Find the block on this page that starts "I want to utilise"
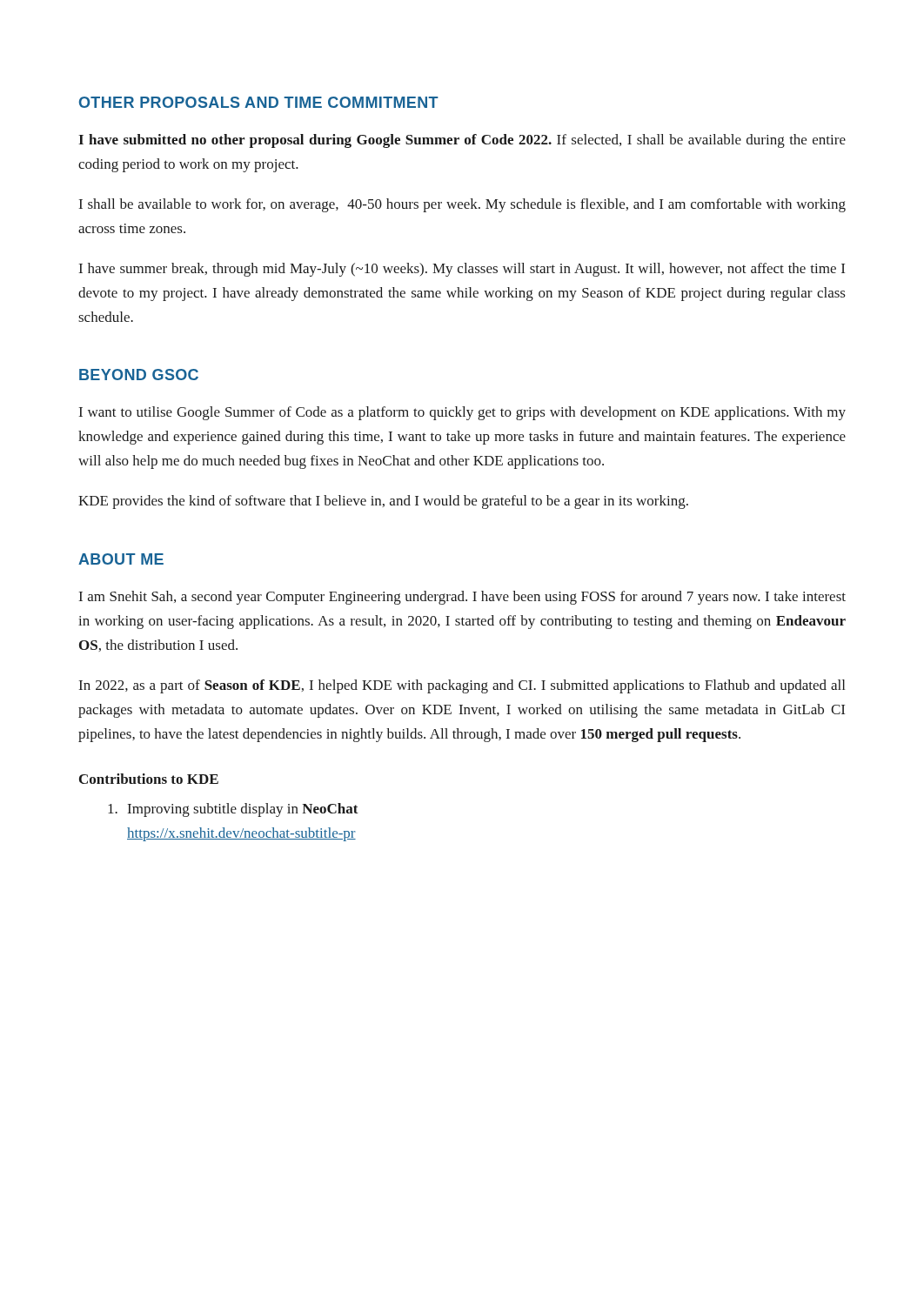 (462, 437)
